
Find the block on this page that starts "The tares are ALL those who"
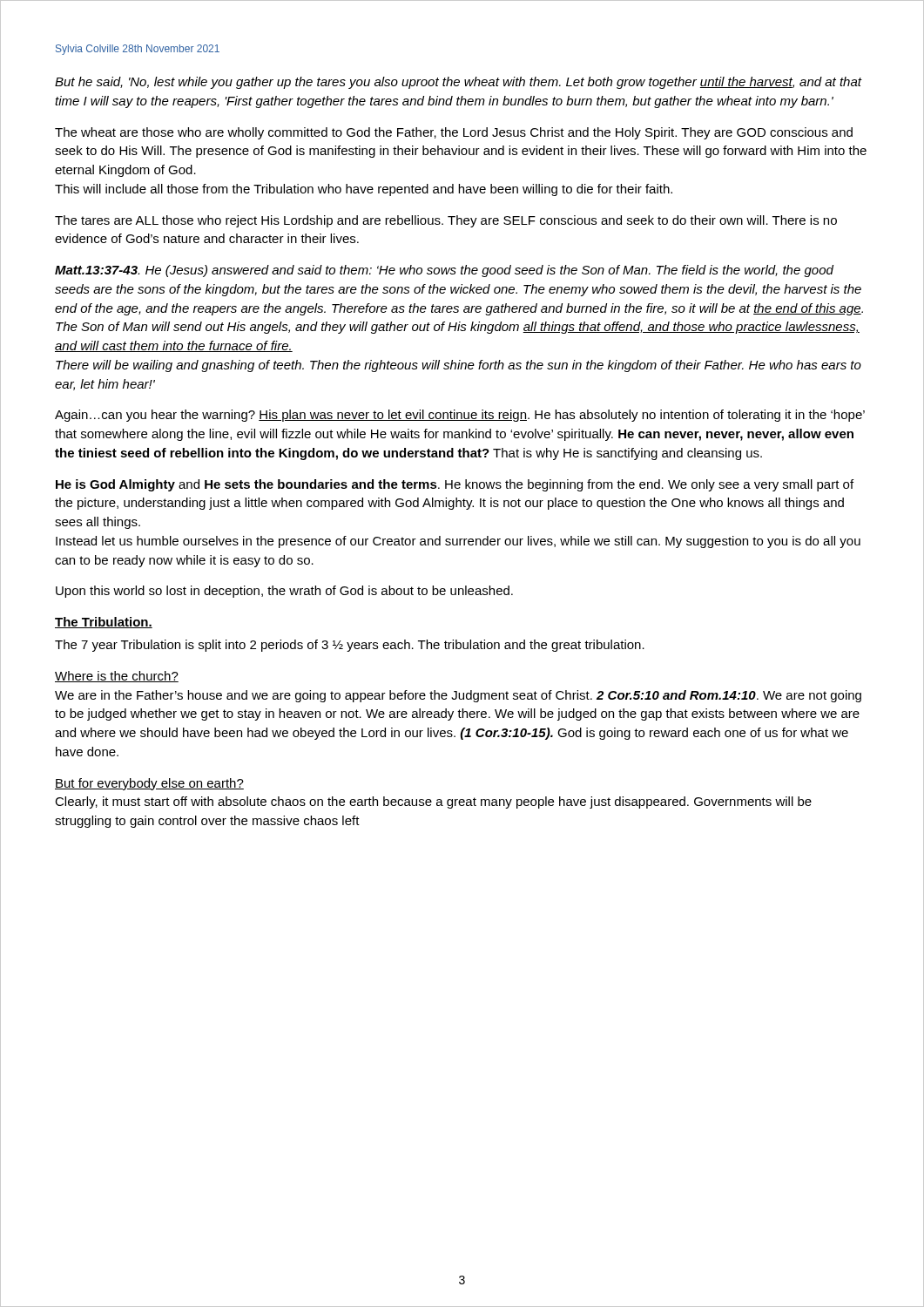click(x=462, y=229)
